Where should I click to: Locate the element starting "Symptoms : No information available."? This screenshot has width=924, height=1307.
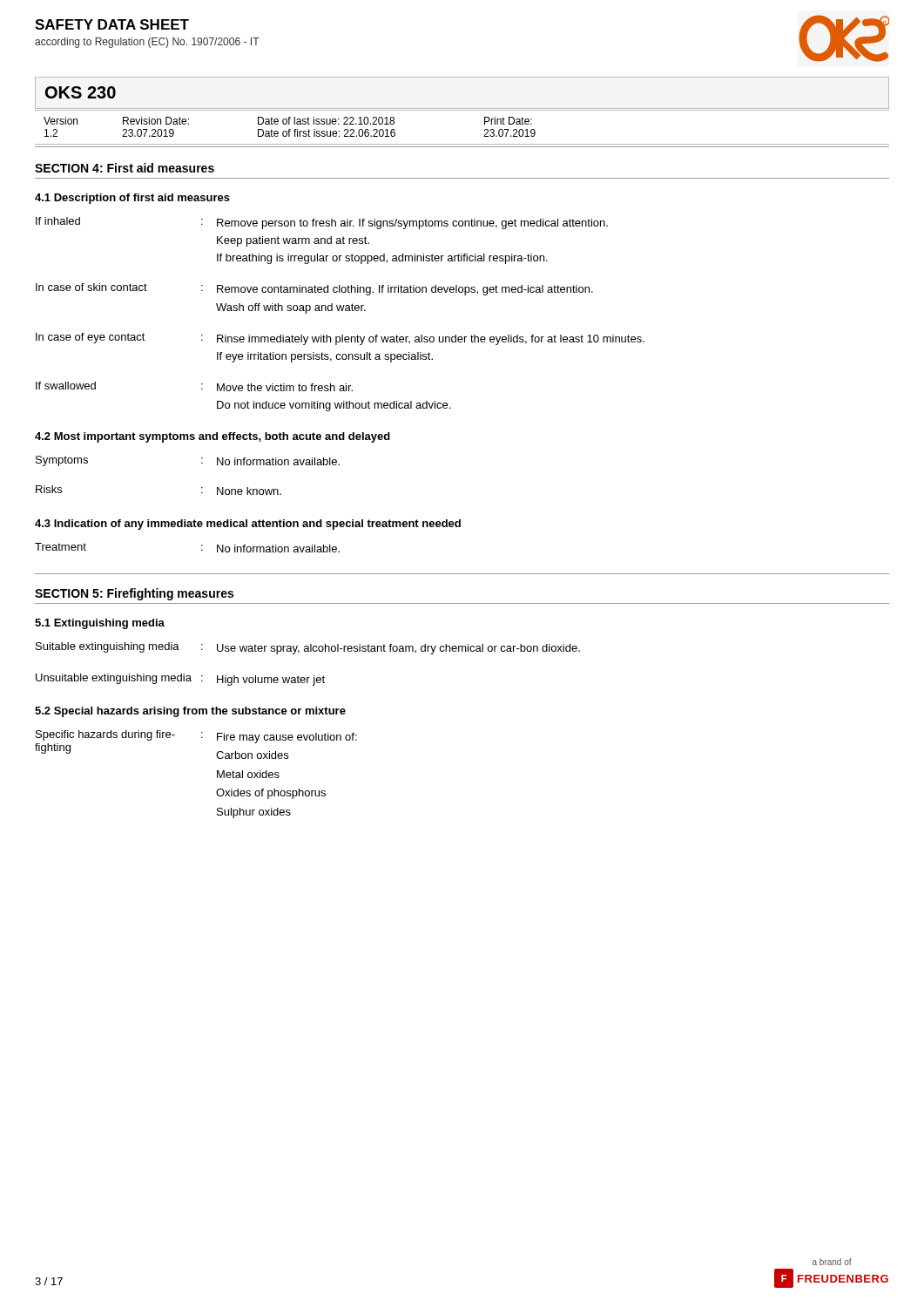coord(66,460)
